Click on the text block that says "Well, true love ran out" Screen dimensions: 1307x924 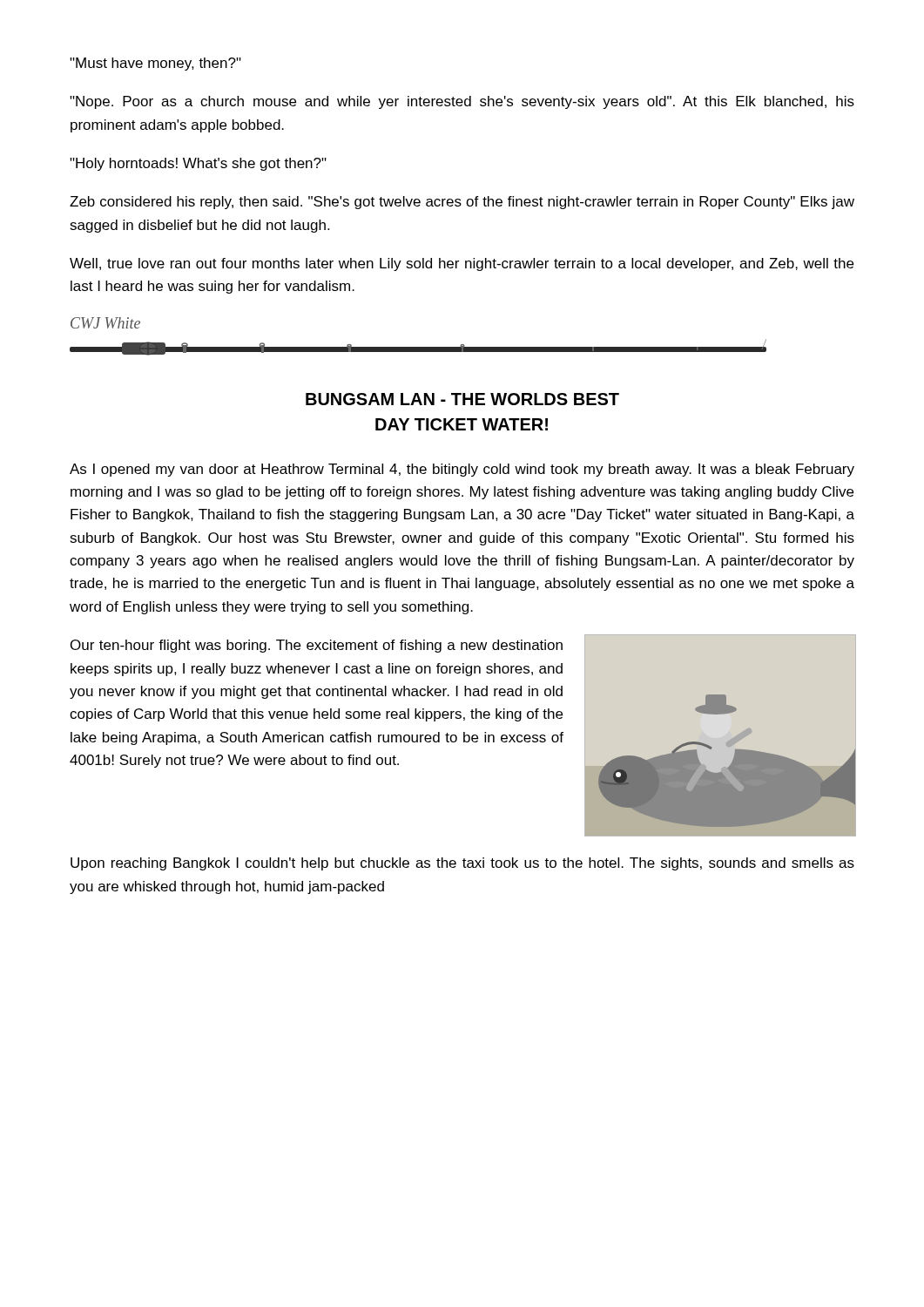coord(462,275)
